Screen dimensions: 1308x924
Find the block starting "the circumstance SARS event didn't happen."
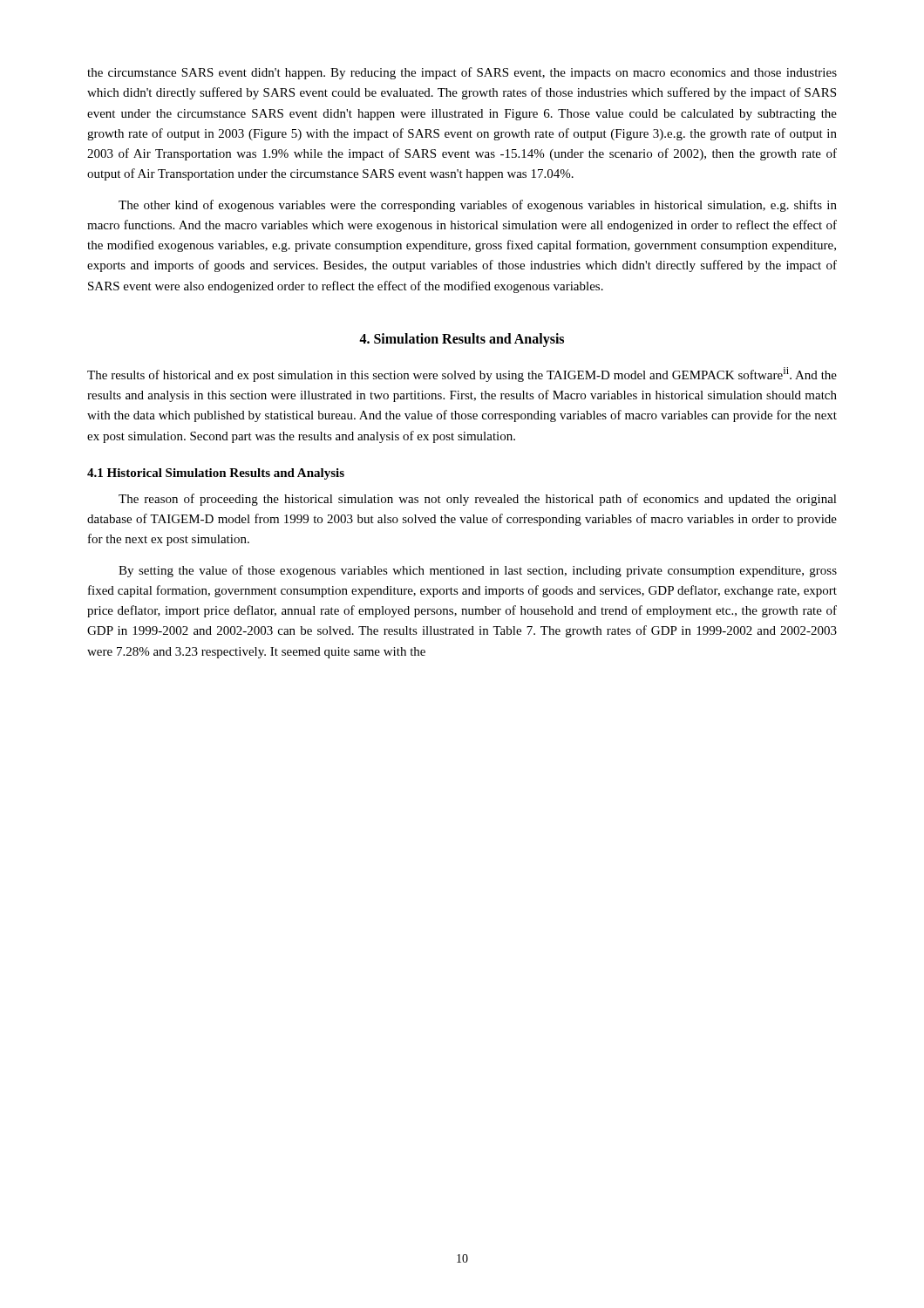[462, 124]
